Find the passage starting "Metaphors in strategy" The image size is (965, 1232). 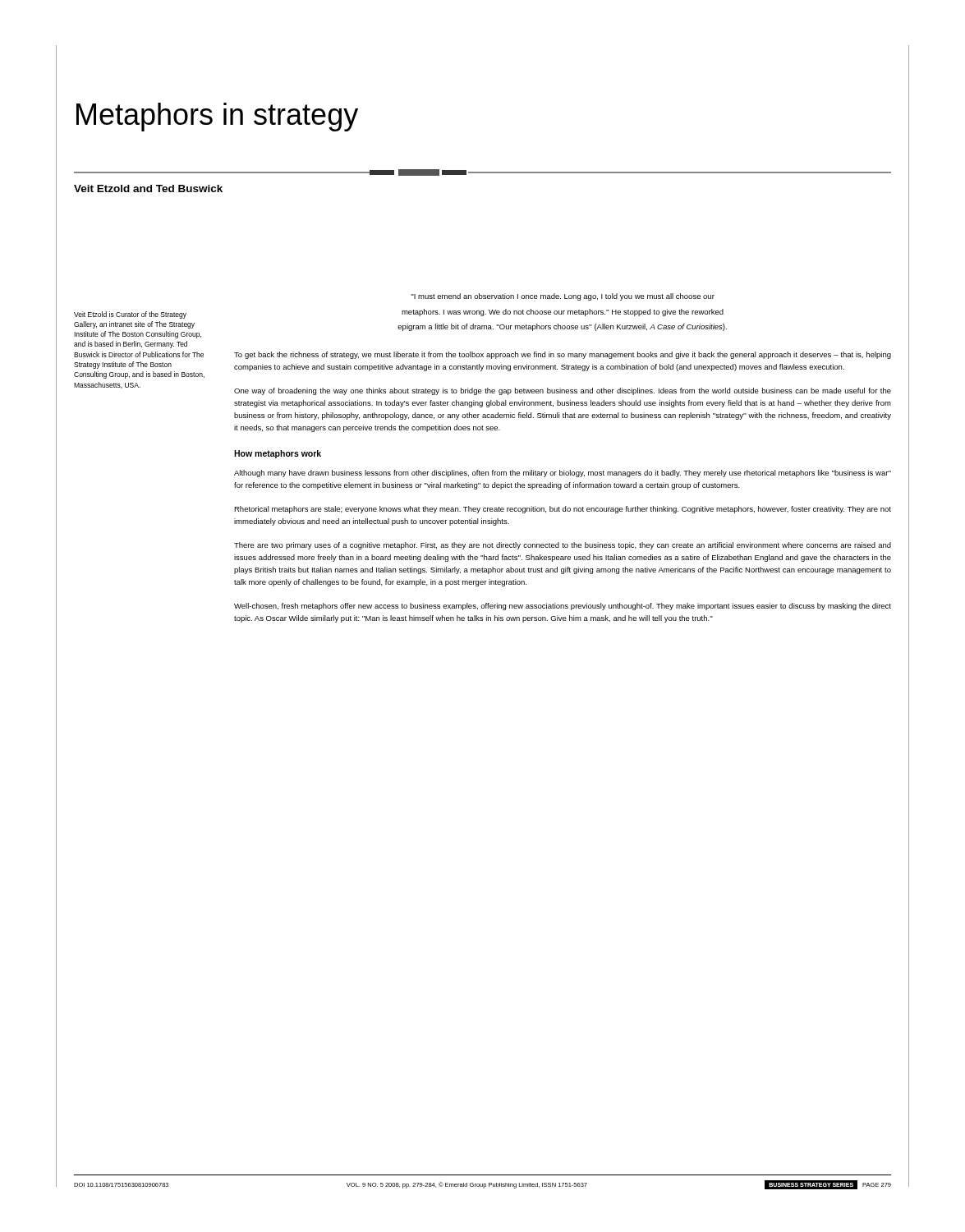[x=216, y=115]
